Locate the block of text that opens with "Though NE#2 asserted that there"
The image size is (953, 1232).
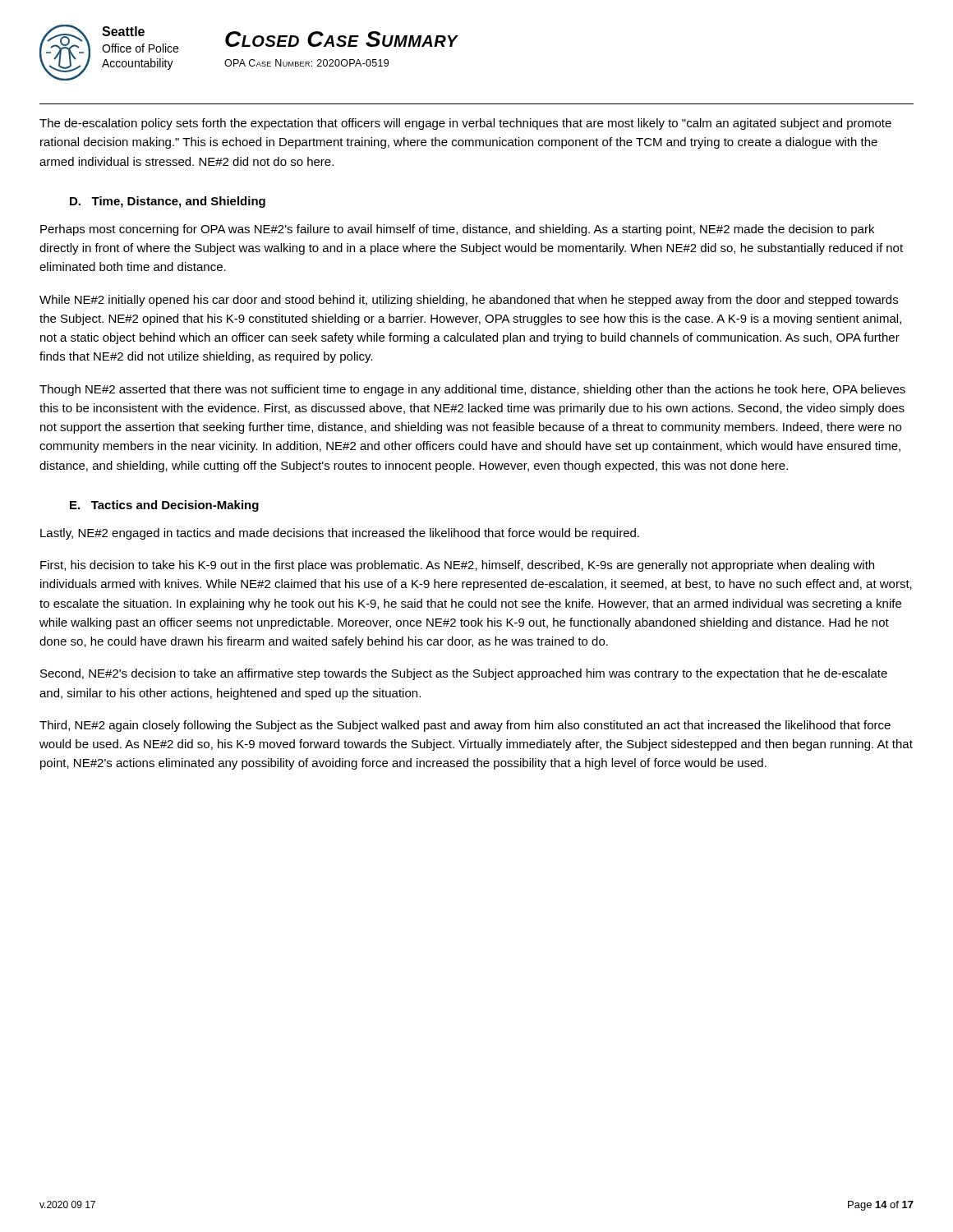coord(472,427)
